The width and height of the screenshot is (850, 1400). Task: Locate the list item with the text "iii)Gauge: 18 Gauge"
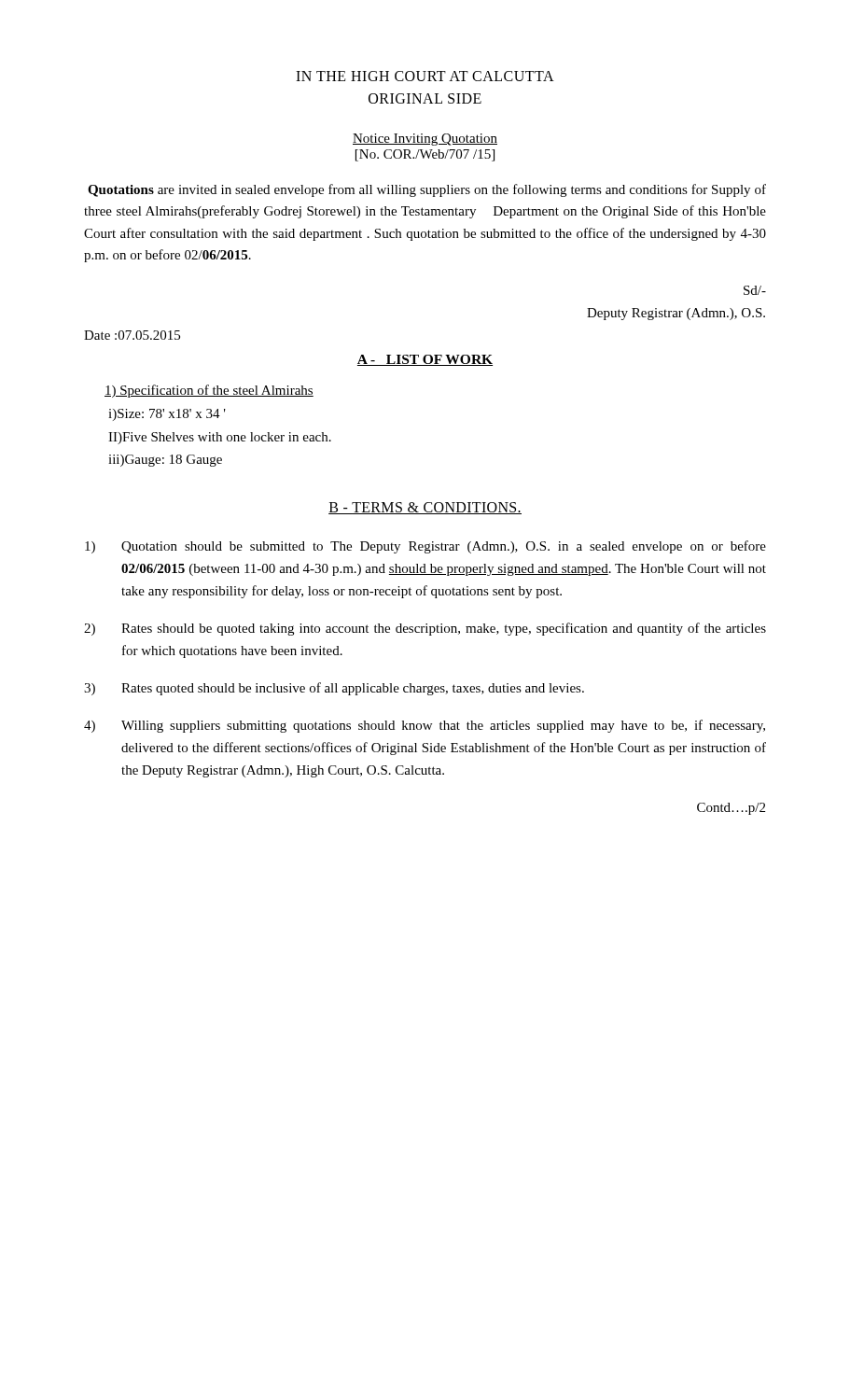(x=165, y=459)
